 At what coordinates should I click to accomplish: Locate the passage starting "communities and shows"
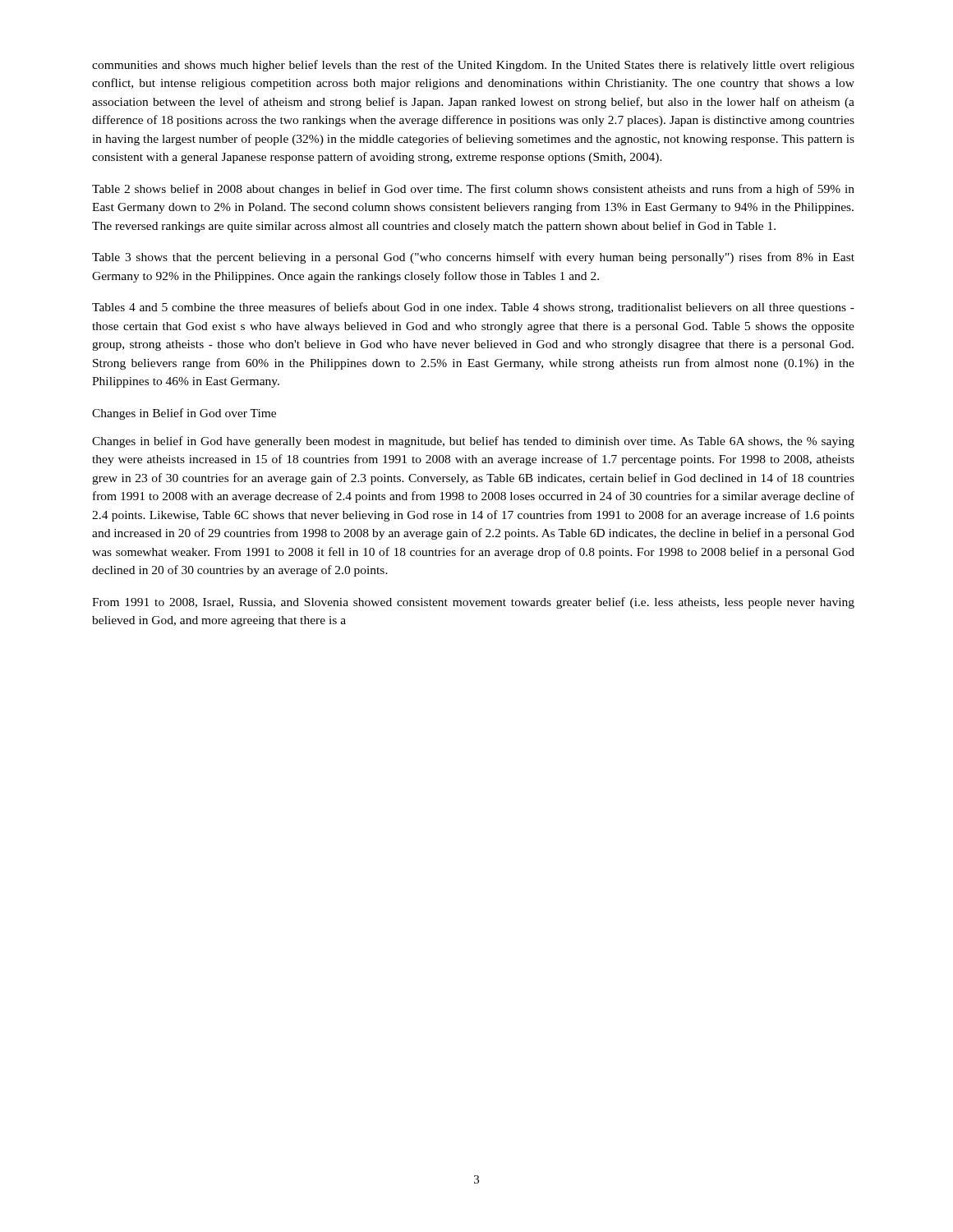coord(473,111)
